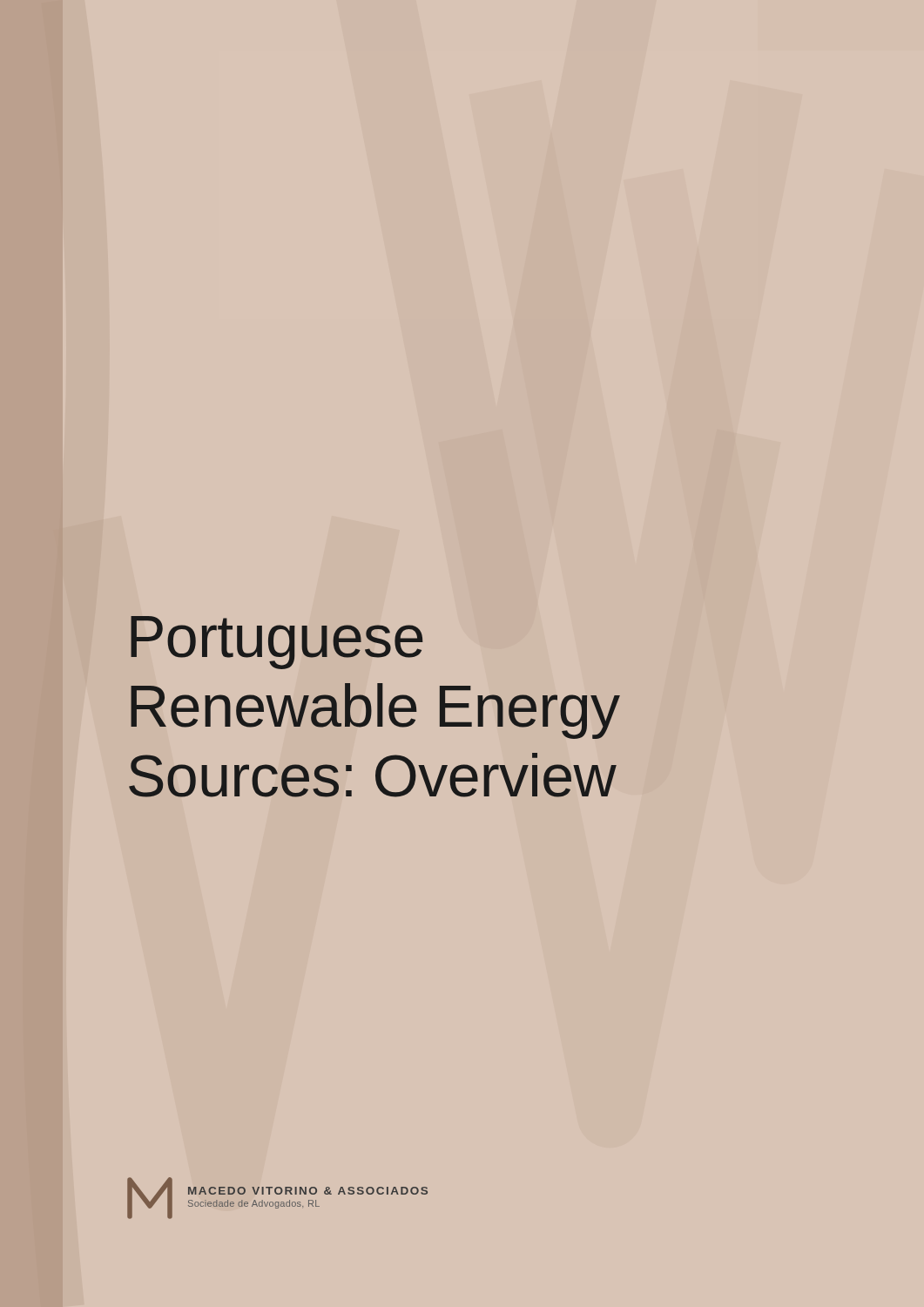Screen dimensions: 1307x924
Task: Find the title that reads "PortugueseRenewable EnergySources: Overview"
Action: (x=453, y=706)
